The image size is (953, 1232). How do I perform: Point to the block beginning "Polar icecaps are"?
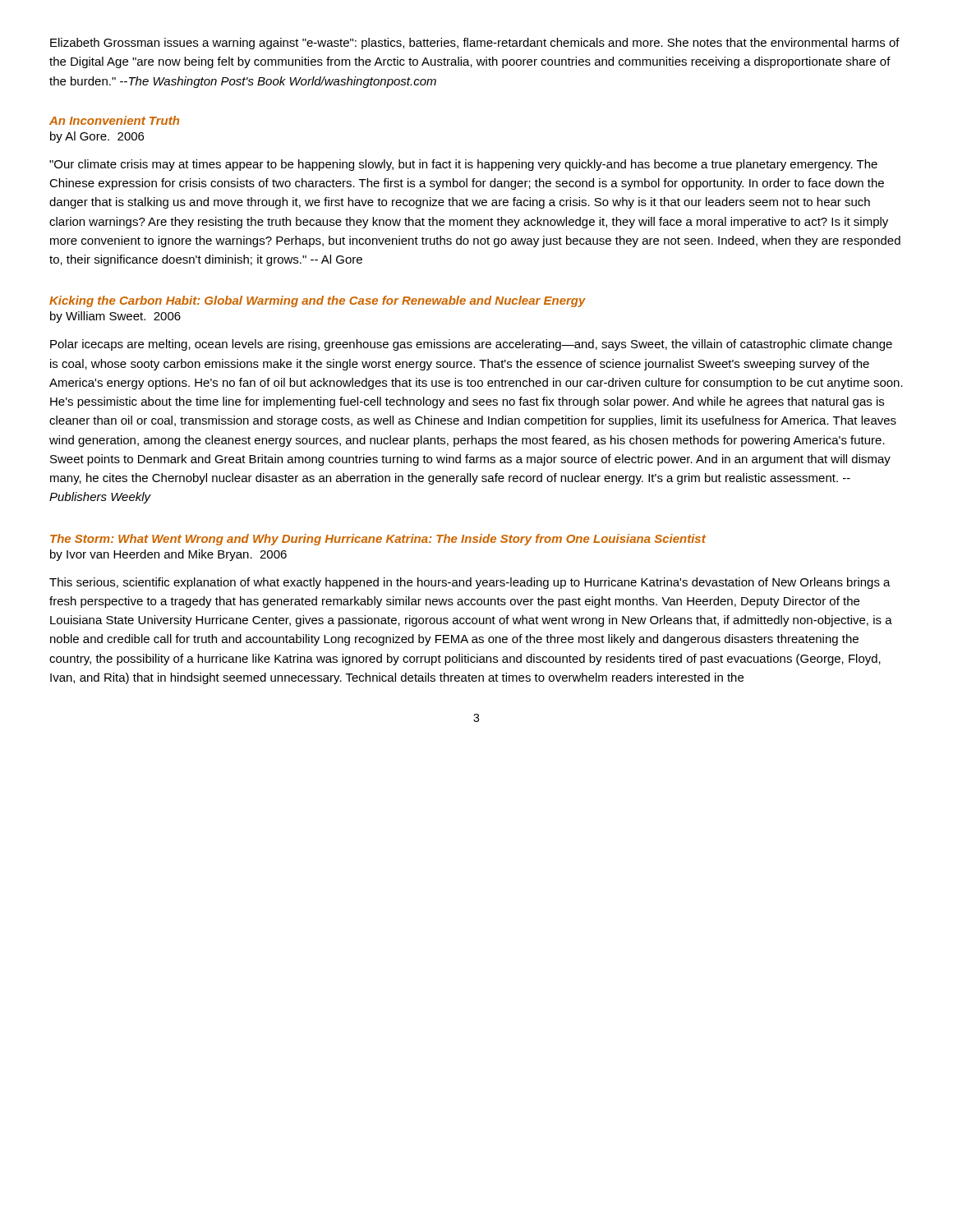tap(476, 420)
